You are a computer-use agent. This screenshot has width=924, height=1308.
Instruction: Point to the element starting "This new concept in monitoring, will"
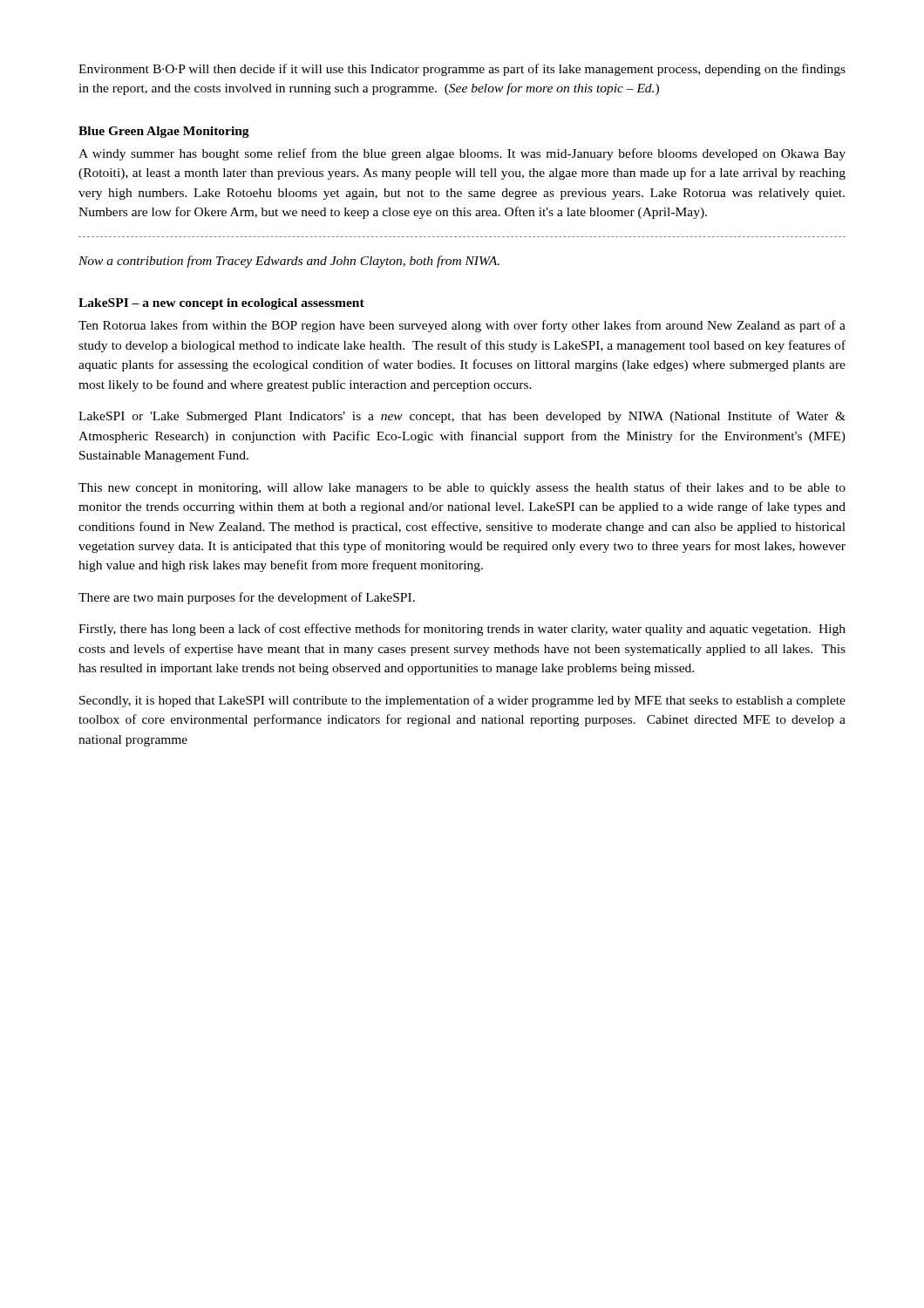click(462, 526)
